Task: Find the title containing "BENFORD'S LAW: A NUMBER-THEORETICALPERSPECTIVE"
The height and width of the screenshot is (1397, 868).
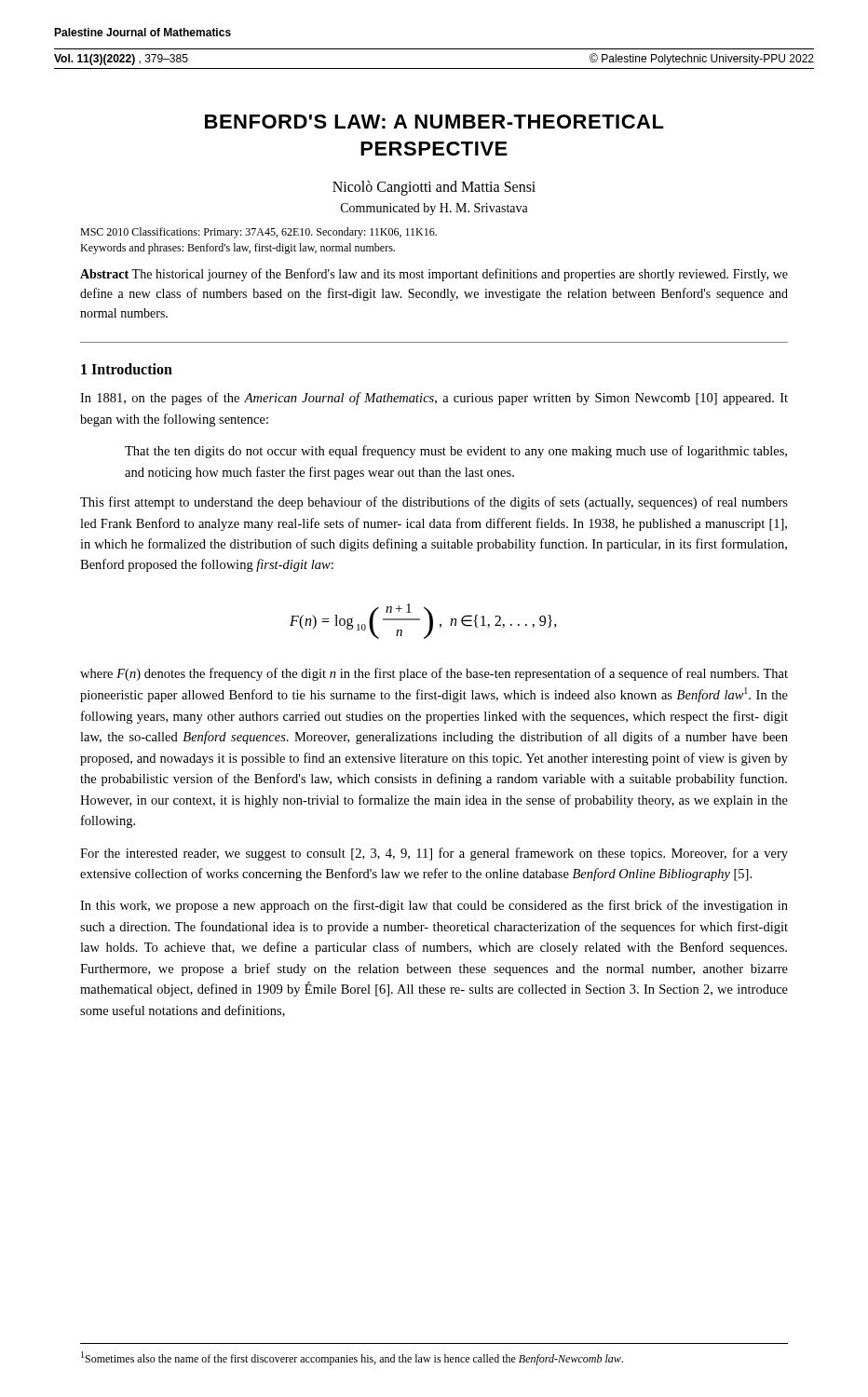Action: [434, 136]
